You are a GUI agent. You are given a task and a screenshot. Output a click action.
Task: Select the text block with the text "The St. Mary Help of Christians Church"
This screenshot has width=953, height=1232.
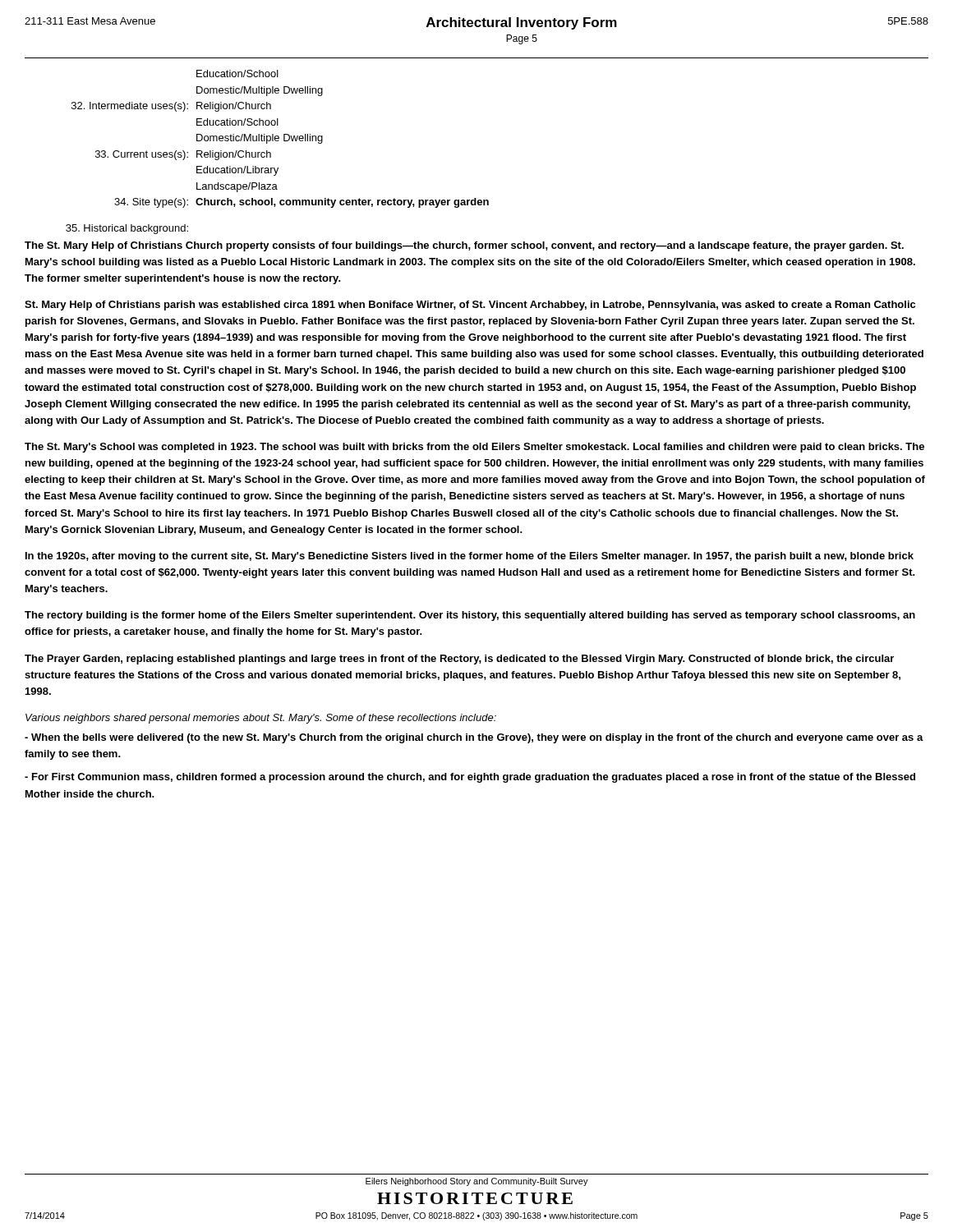(x=470, y=261)
